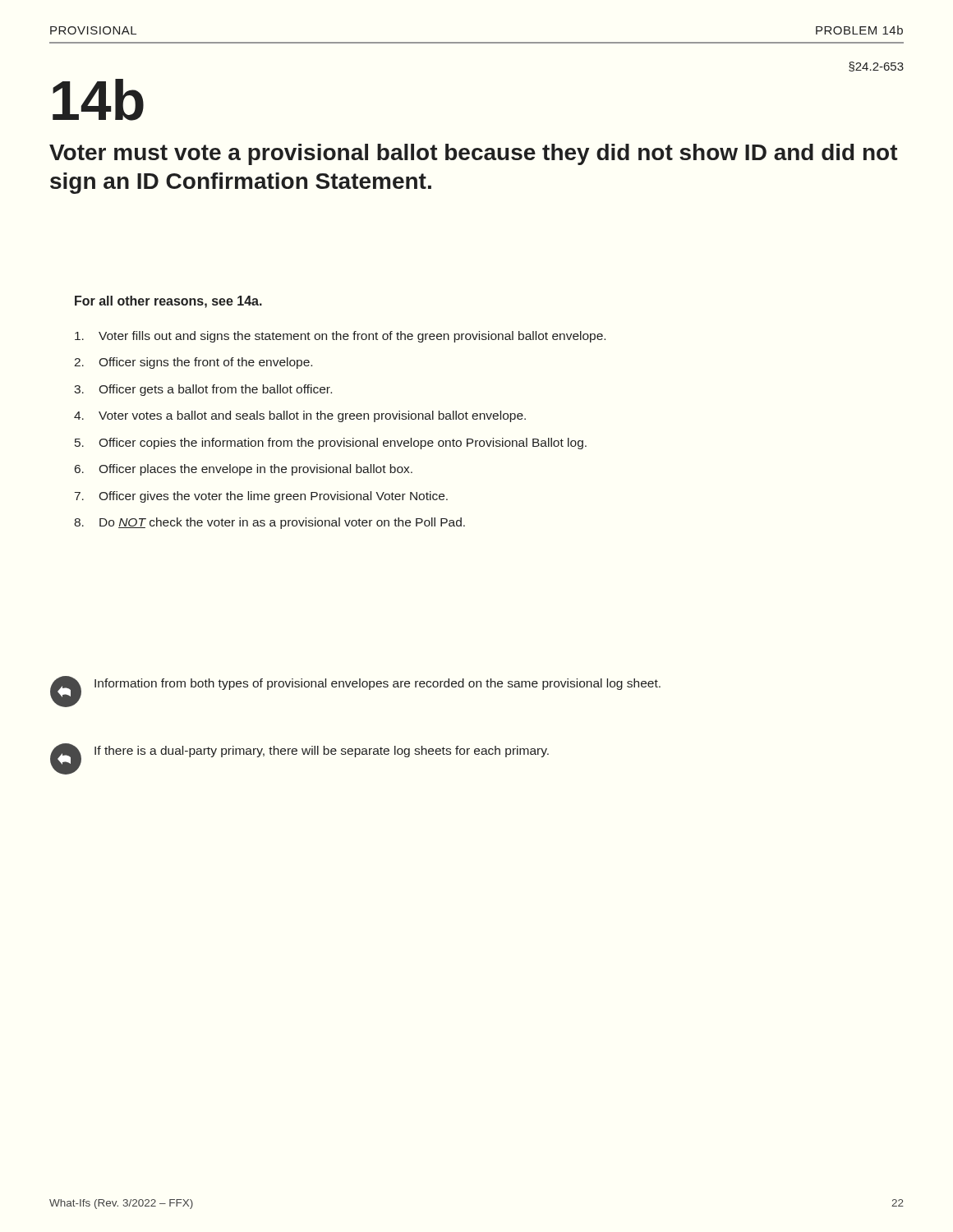Where is the title that starts "Voter must vote a provisional"?
The width and height of the screenshot is (953, 1232).
(473, 167)
